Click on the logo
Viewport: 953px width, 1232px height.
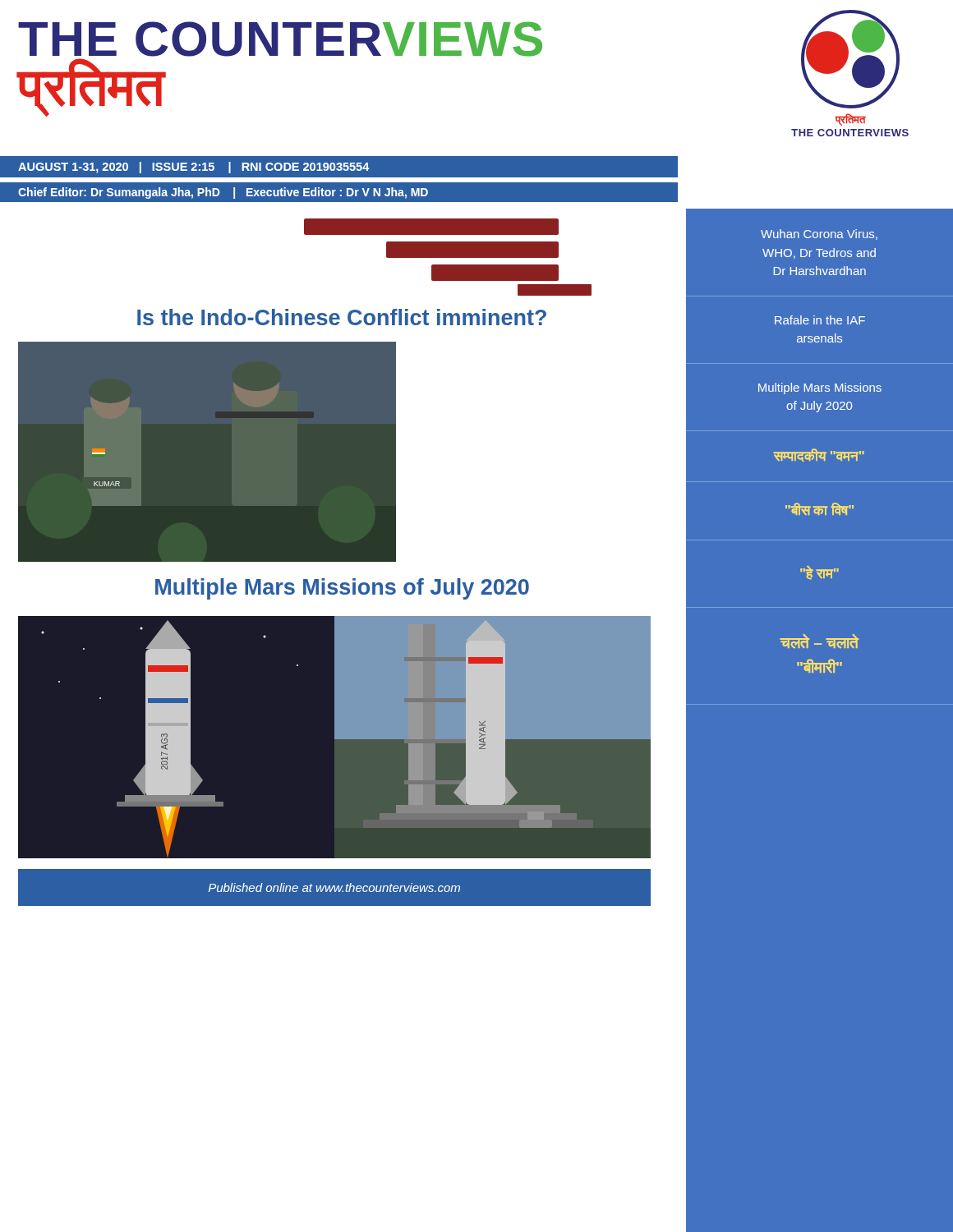click(850, 74)
